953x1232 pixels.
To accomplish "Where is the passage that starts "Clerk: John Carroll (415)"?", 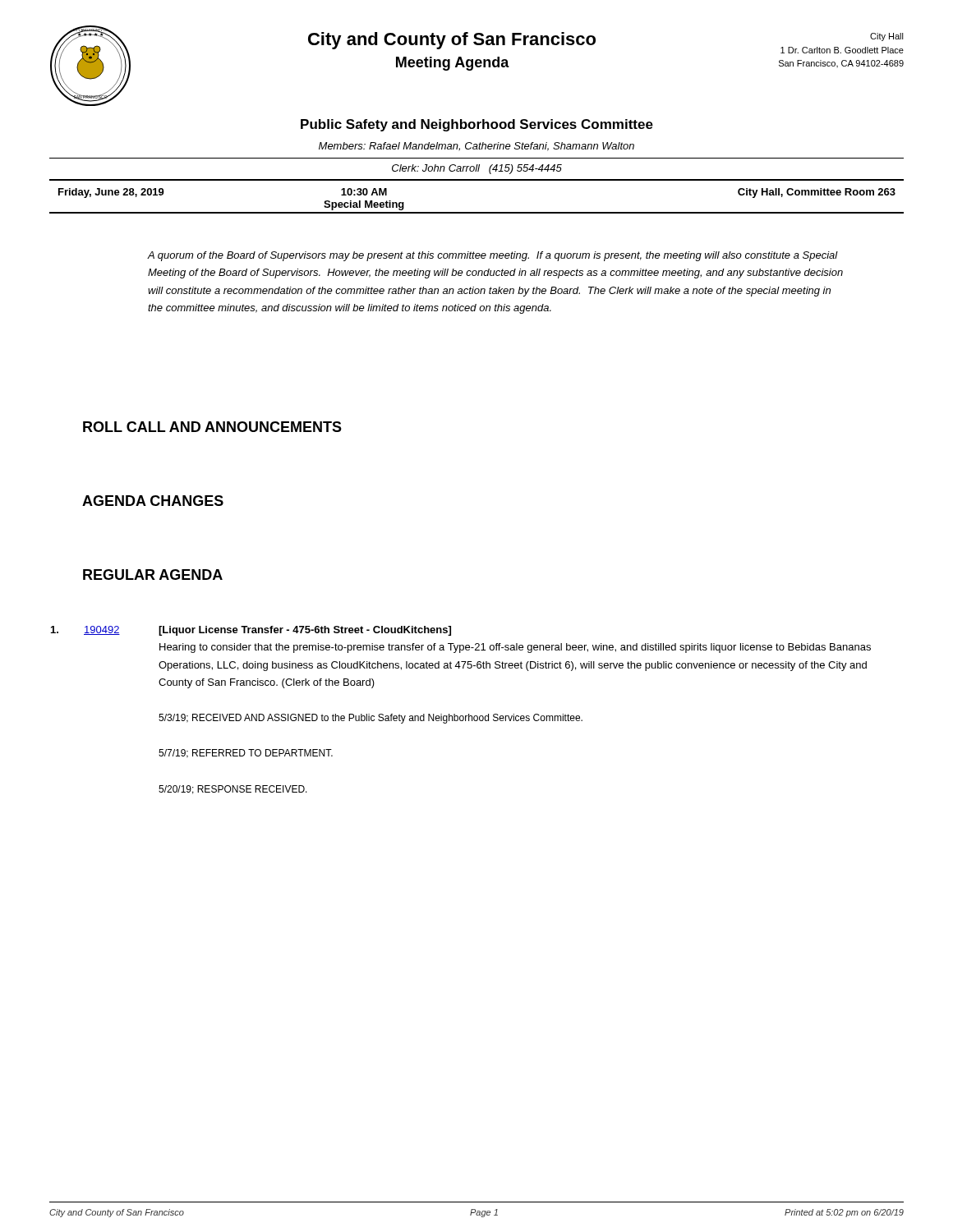I will (476, 168).
